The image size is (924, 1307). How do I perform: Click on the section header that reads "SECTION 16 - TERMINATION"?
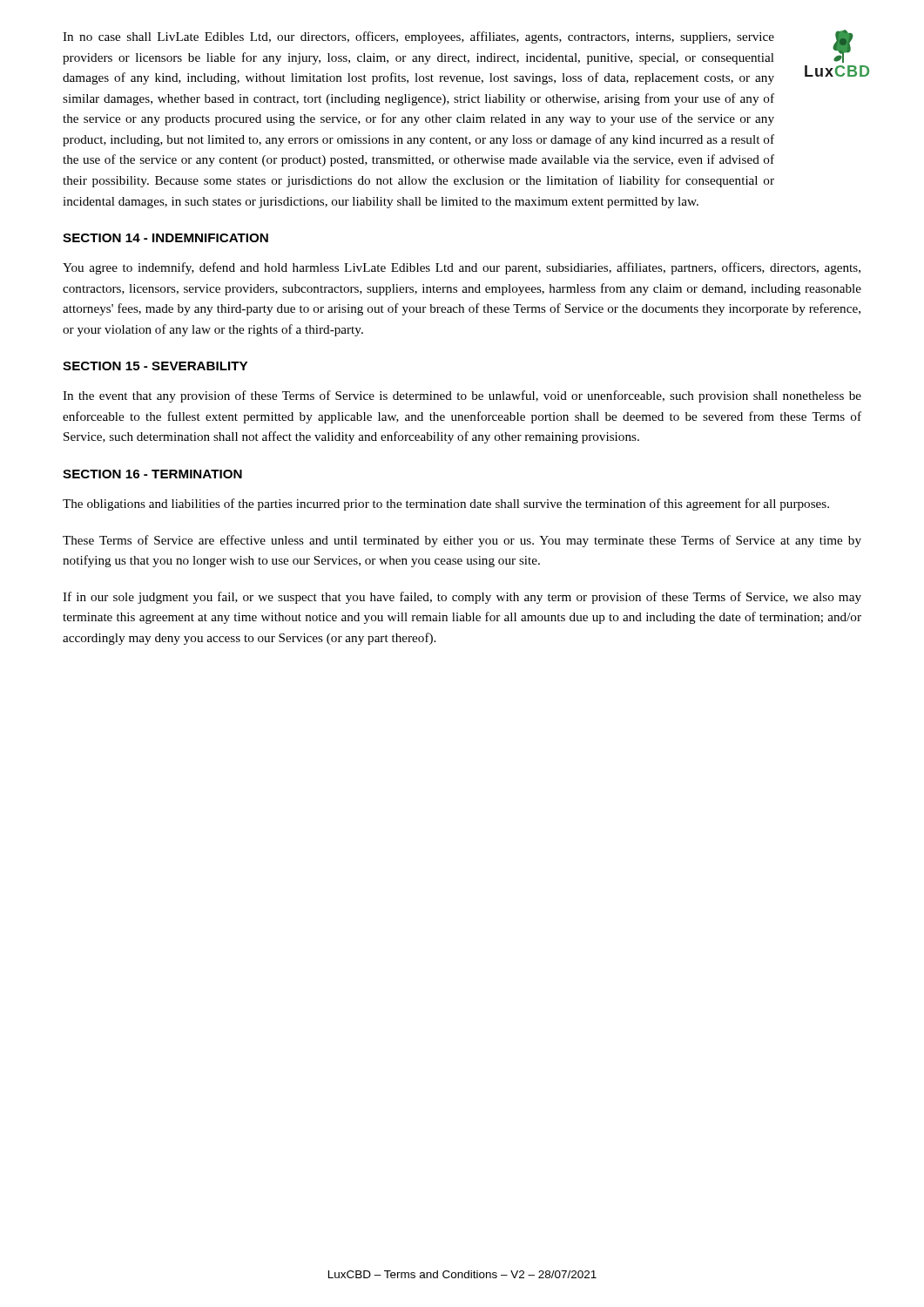point(152,474)
